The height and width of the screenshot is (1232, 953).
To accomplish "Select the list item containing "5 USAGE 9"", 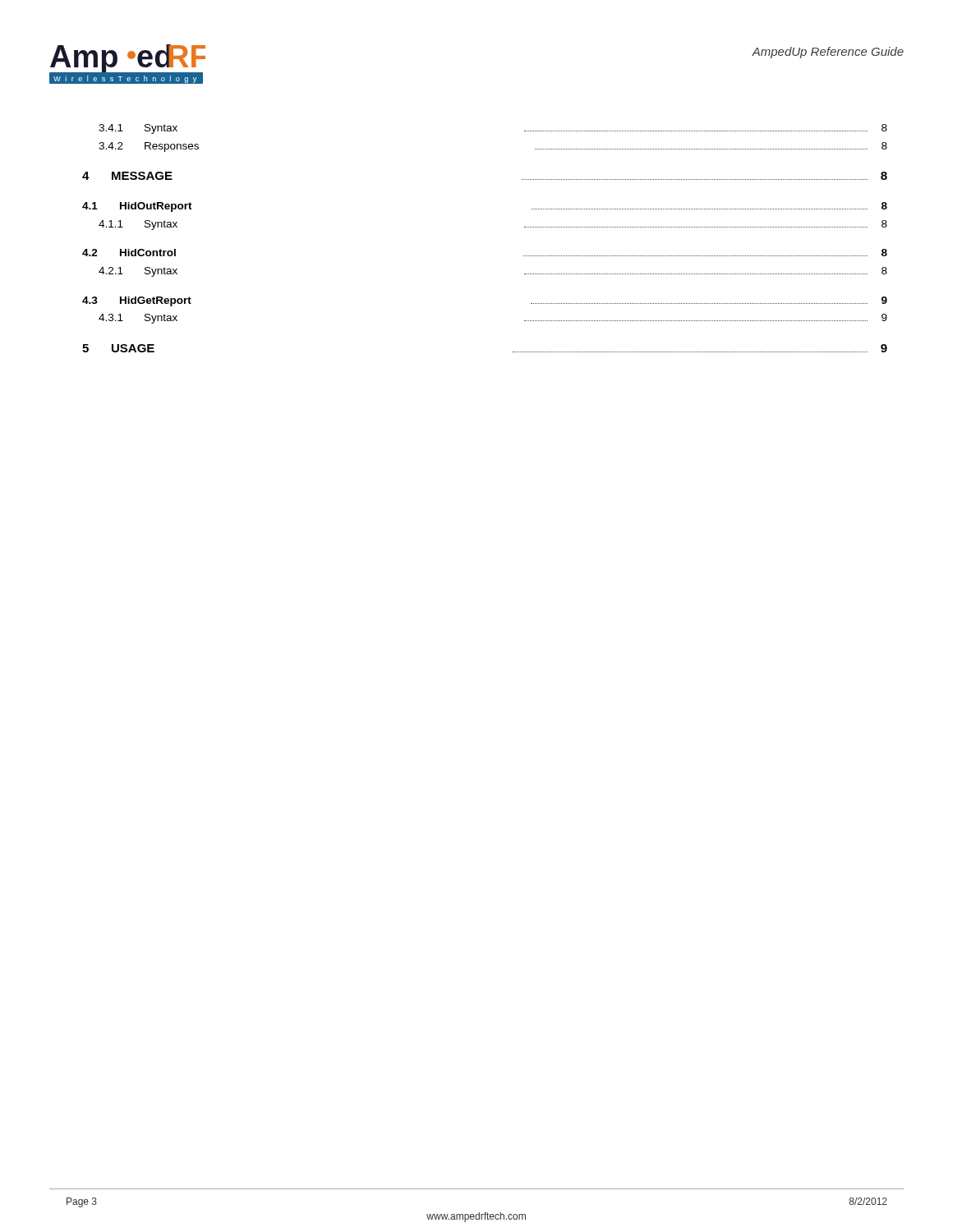I will [x=132, y=348].
